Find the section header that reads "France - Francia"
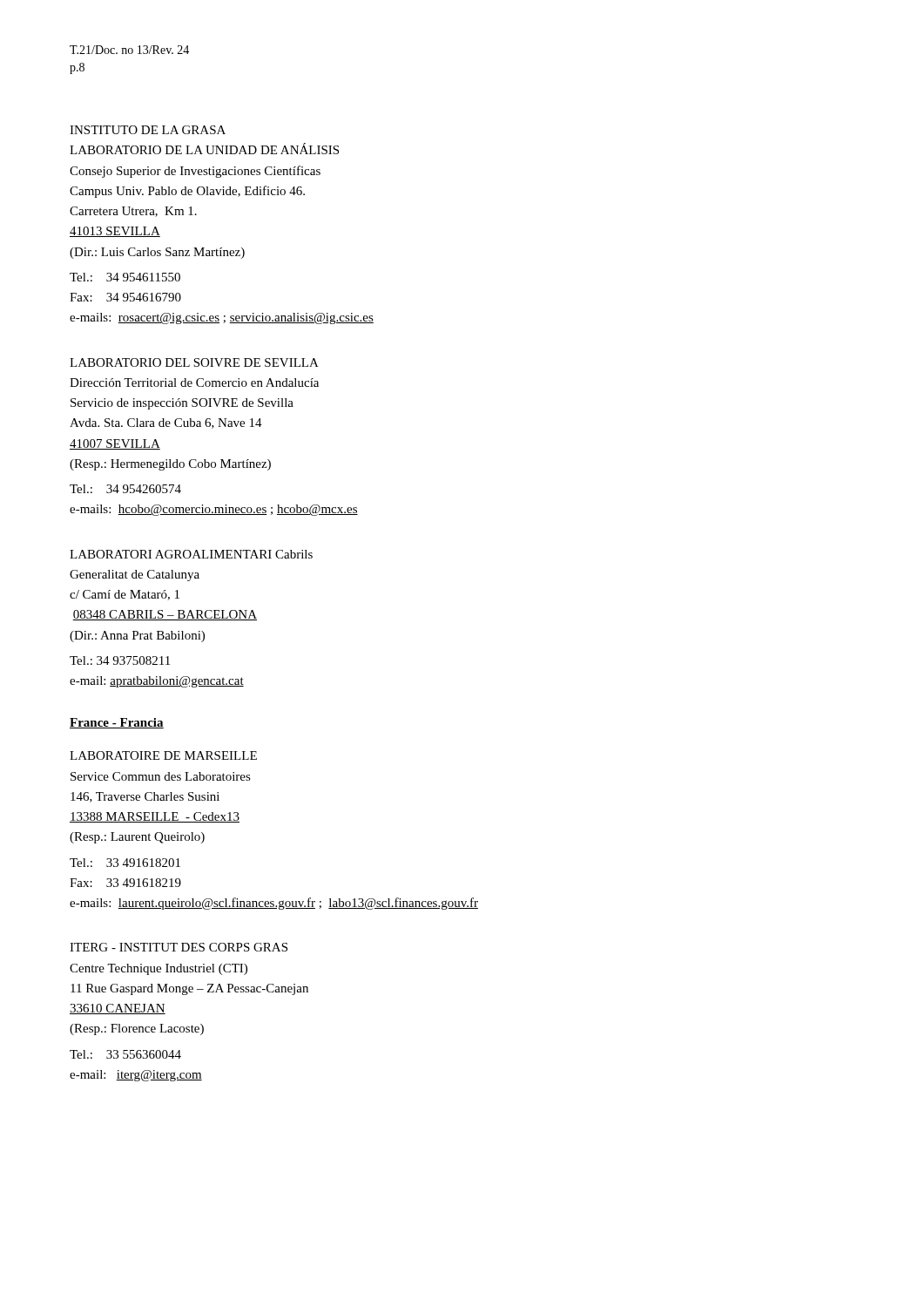 pyautogui.click(x=116, y=723)
